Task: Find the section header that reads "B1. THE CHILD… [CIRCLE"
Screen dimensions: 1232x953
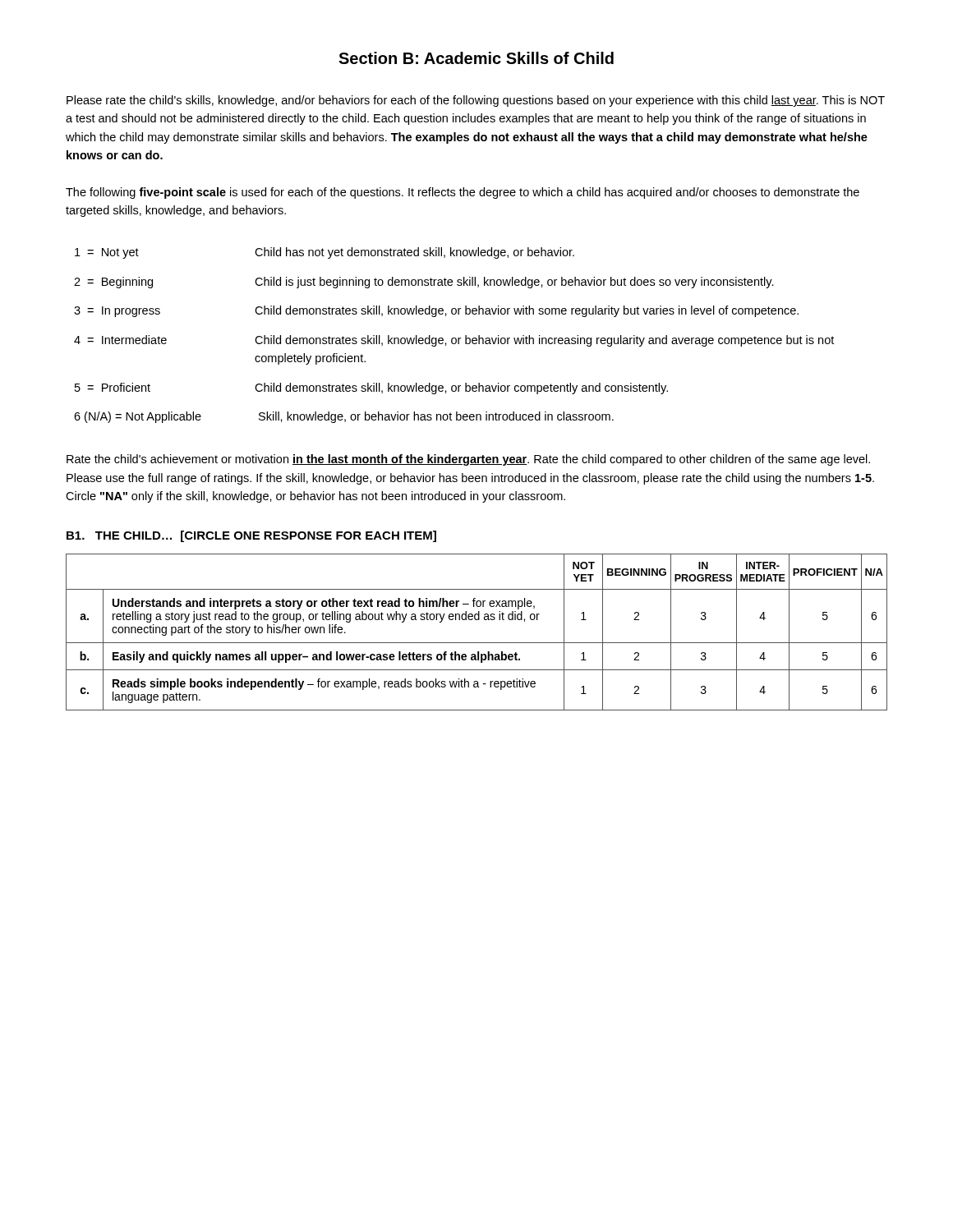Action: point(251,535)
